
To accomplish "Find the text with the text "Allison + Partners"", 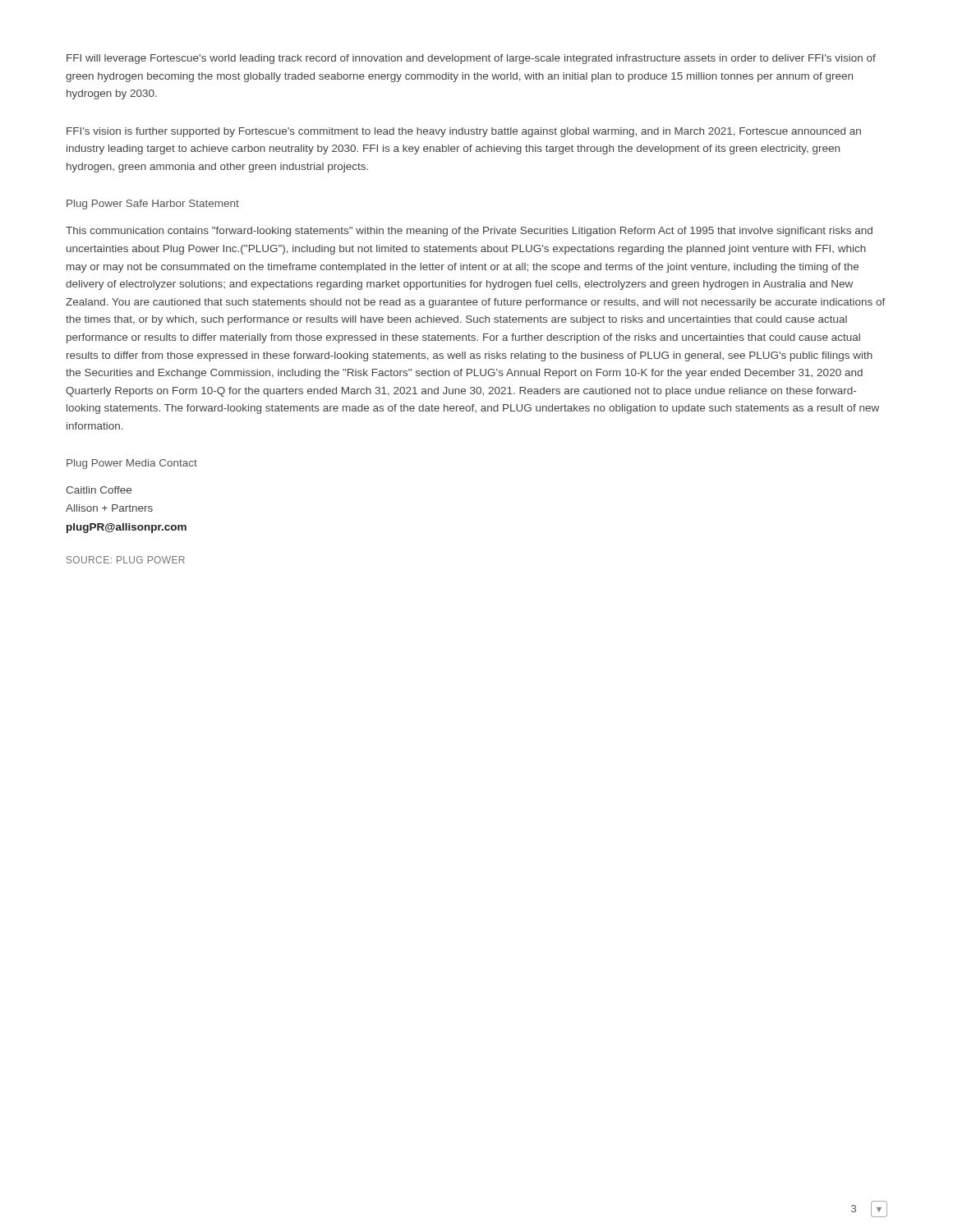I will (x=109, y=508).
